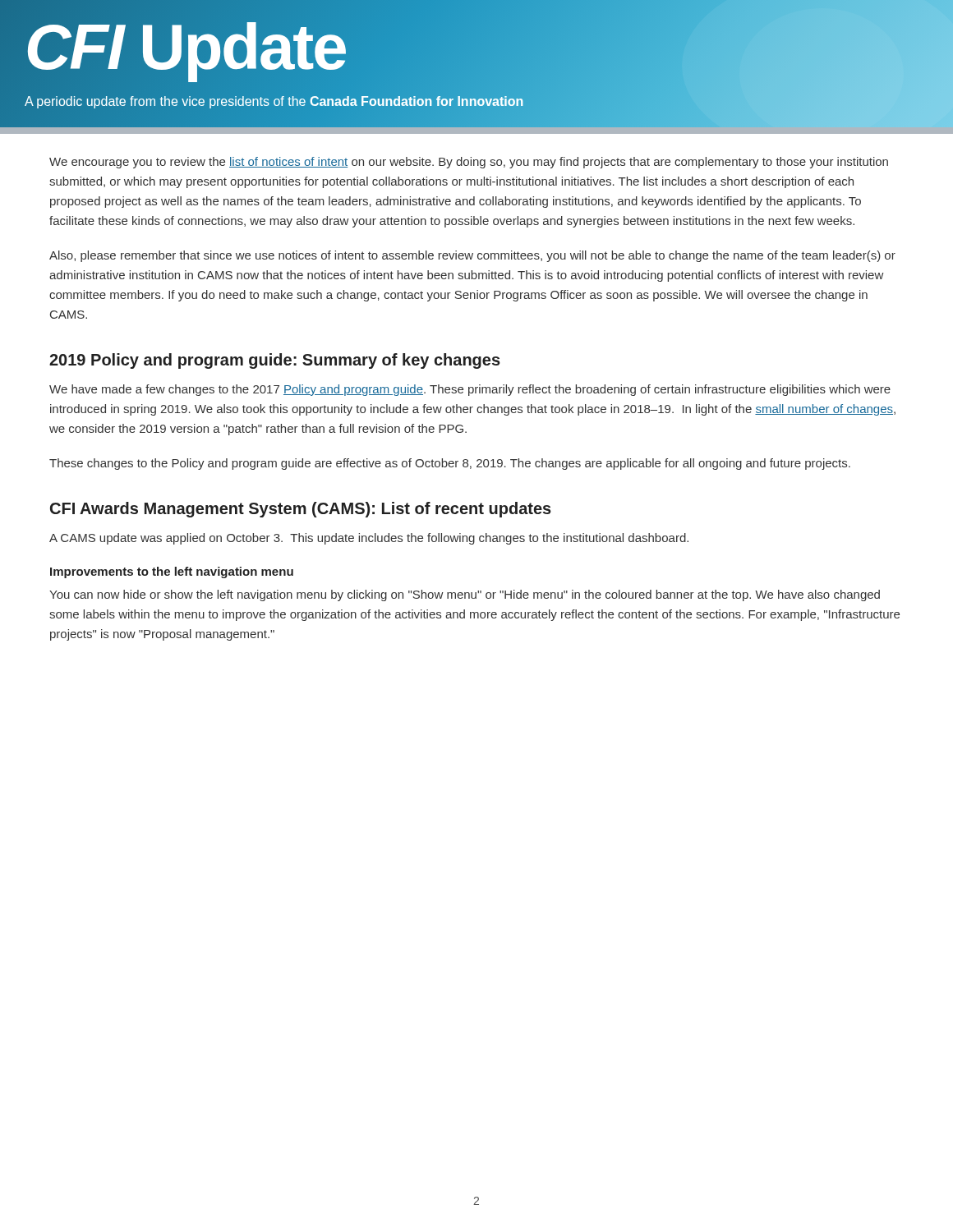Image resolution: width=953 pixels, height=1232 pixels.
Task: Locate the region starting "These changes to the Policy and program guide"
Action: [450, 463]
